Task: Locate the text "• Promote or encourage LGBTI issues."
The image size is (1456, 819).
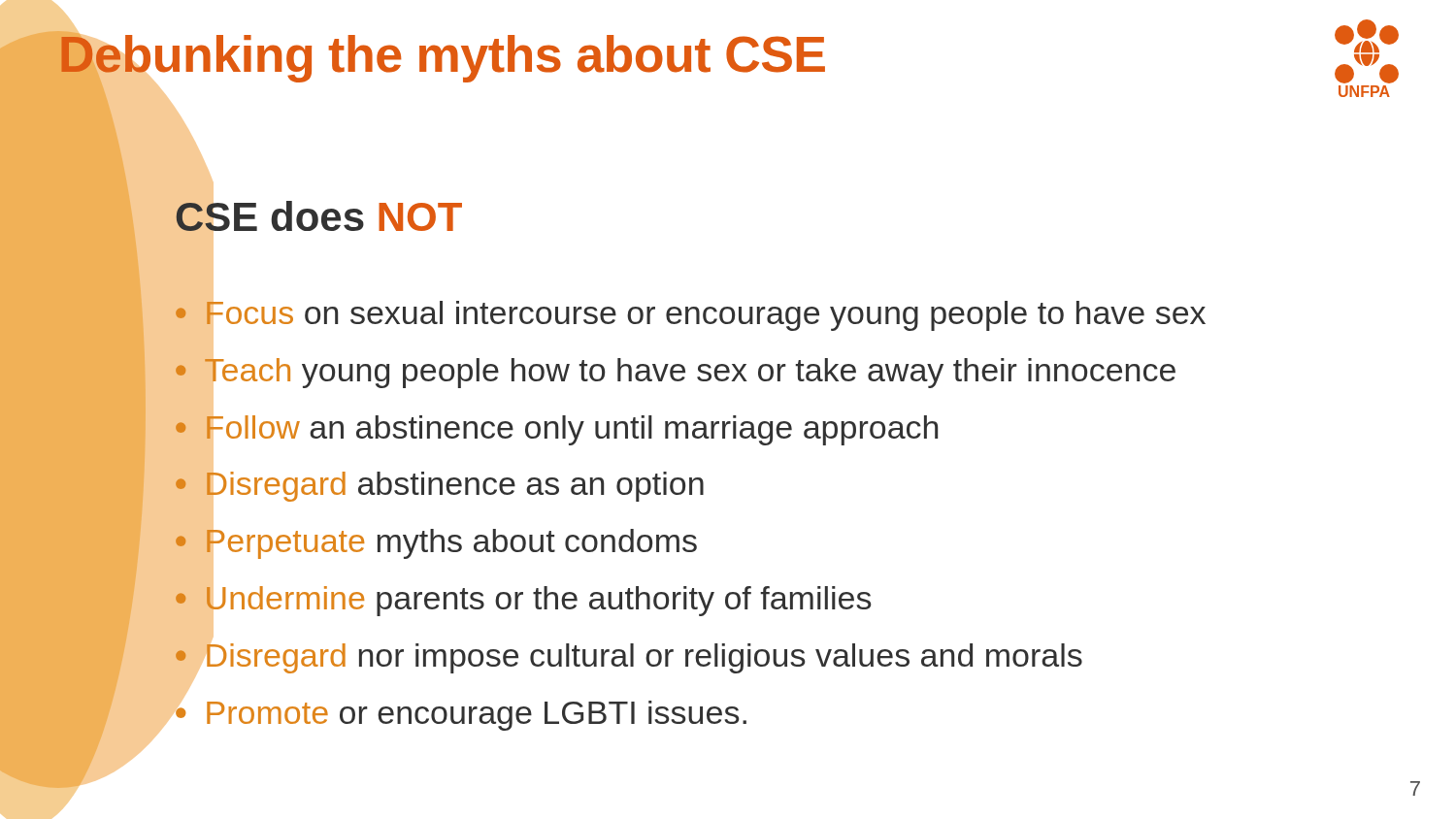Action: [x=462, y=713]
